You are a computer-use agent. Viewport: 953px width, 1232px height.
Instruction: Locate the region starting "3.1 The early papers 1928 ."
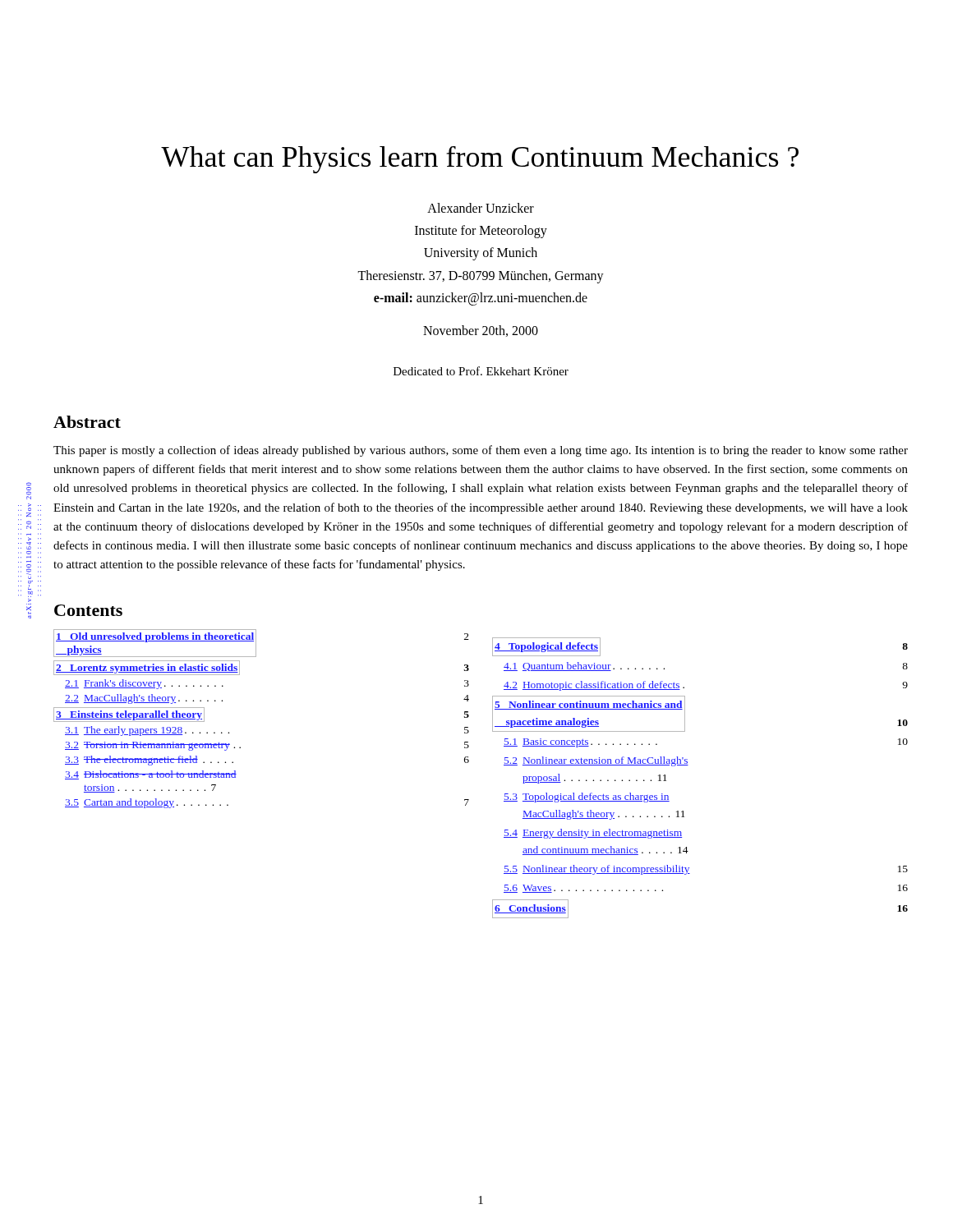click(124, 731)
